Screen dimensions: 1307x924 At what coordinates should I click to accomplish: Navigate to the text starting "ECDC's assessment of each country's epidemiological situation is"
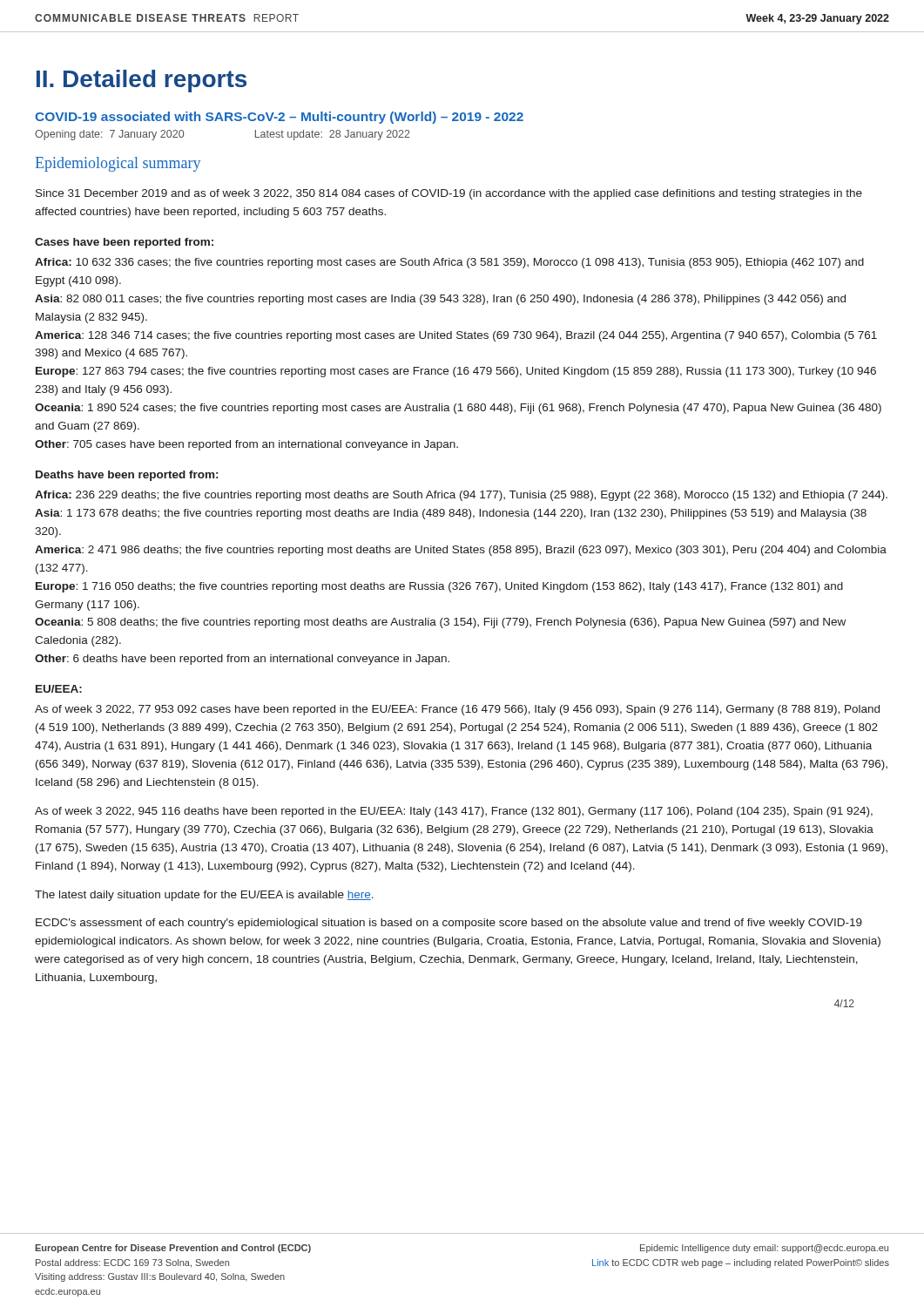point(458,950)
